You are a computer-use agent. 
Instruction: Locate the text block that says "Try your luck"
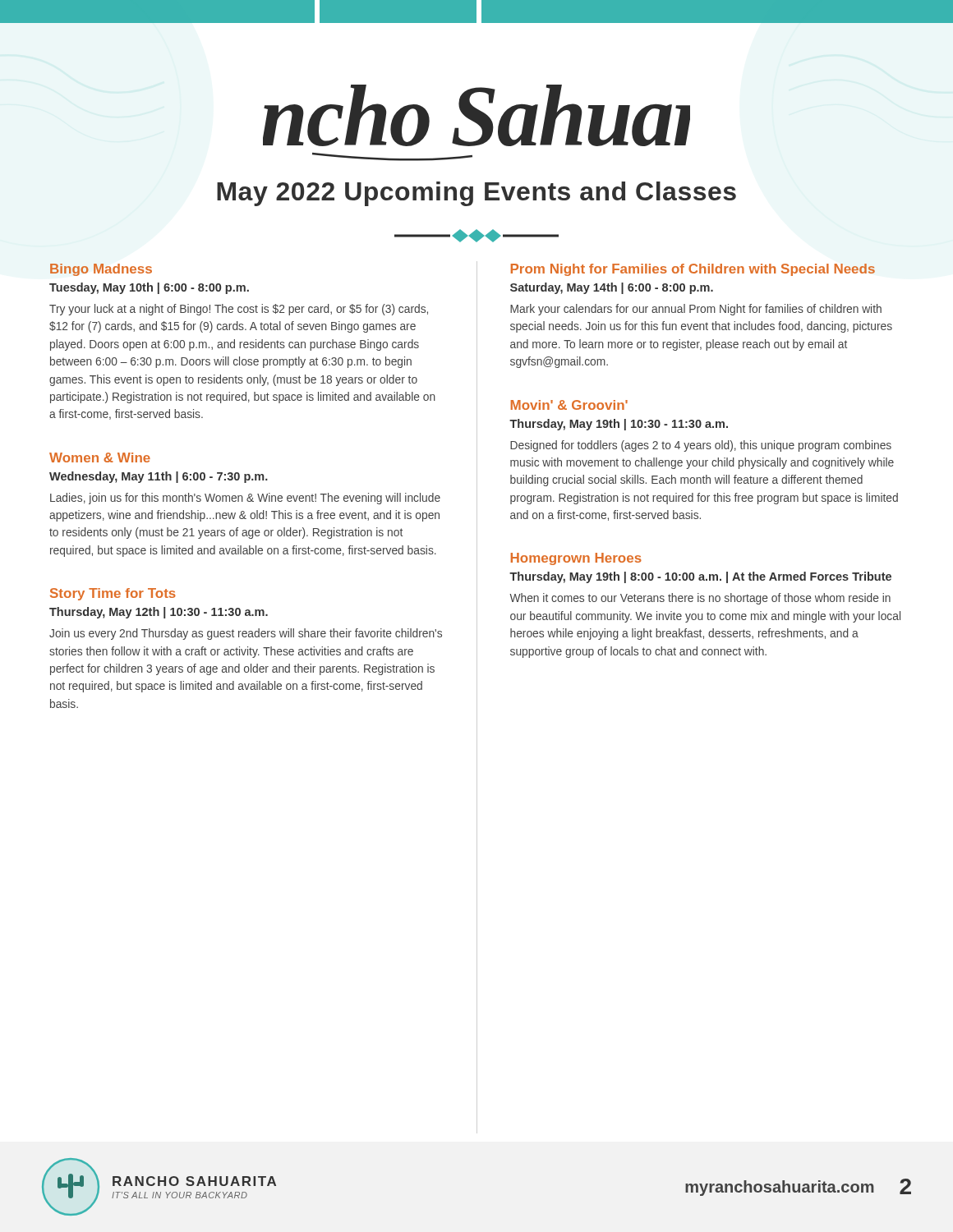(x=242, y=362)
